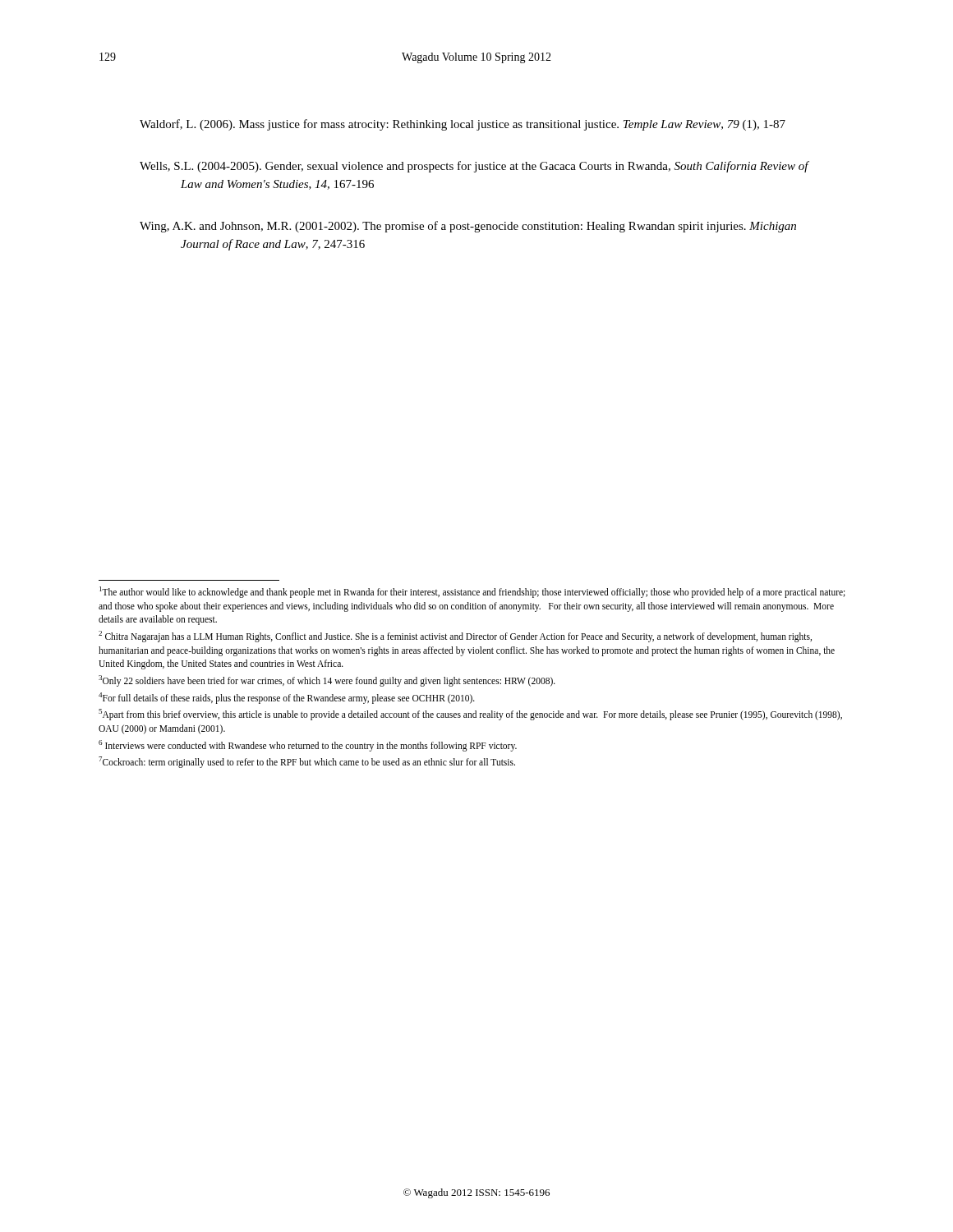
Task: Point to the region starting "Wing, A.K. and Johnson,"
Action: [x=468, y=235]
